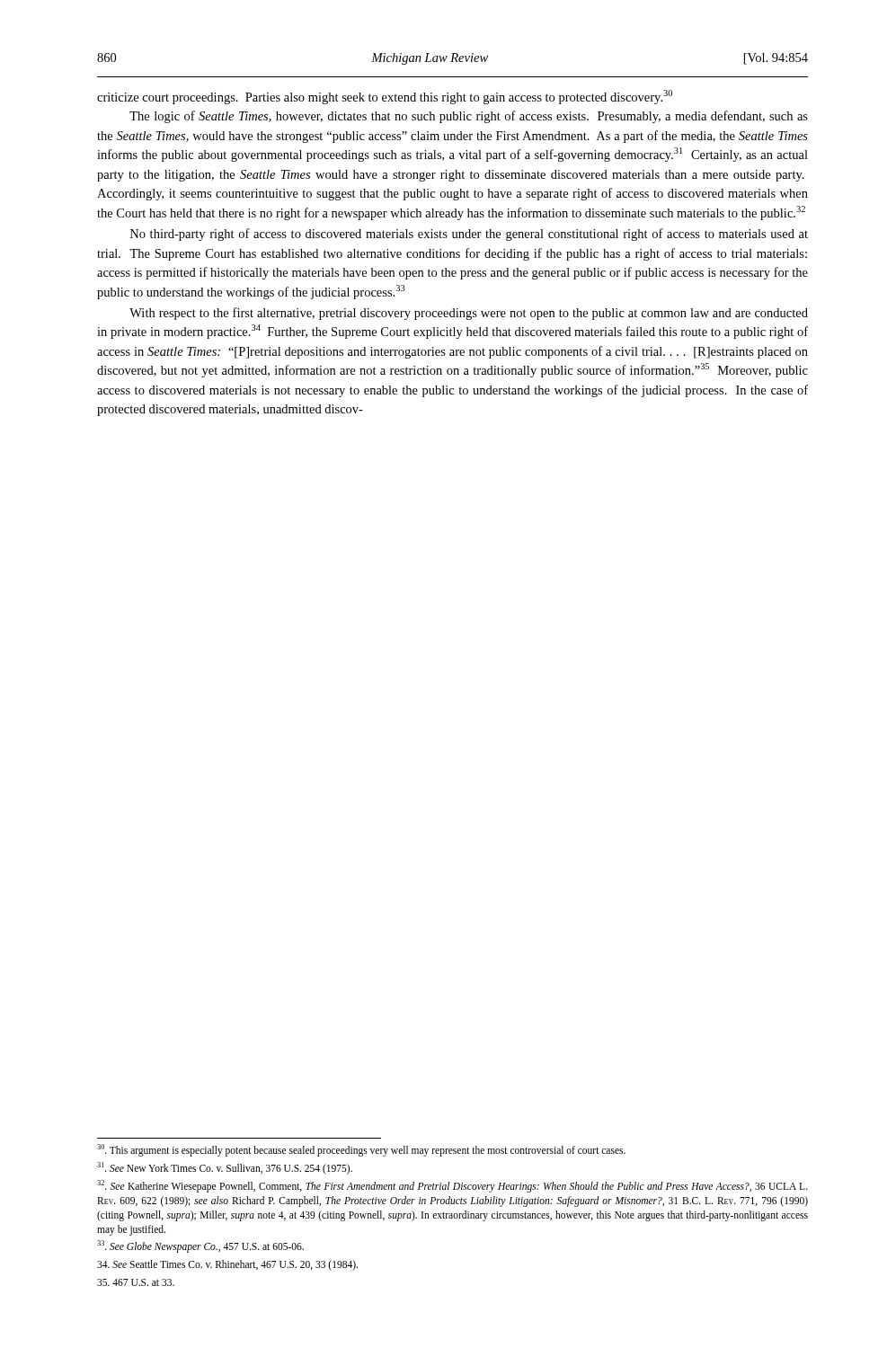Image resolution: width=896 pixels, height=1348 pixels.
Task: Locate the footnote that reads "See Seattle Times Co."
Action: (227, 1265)
